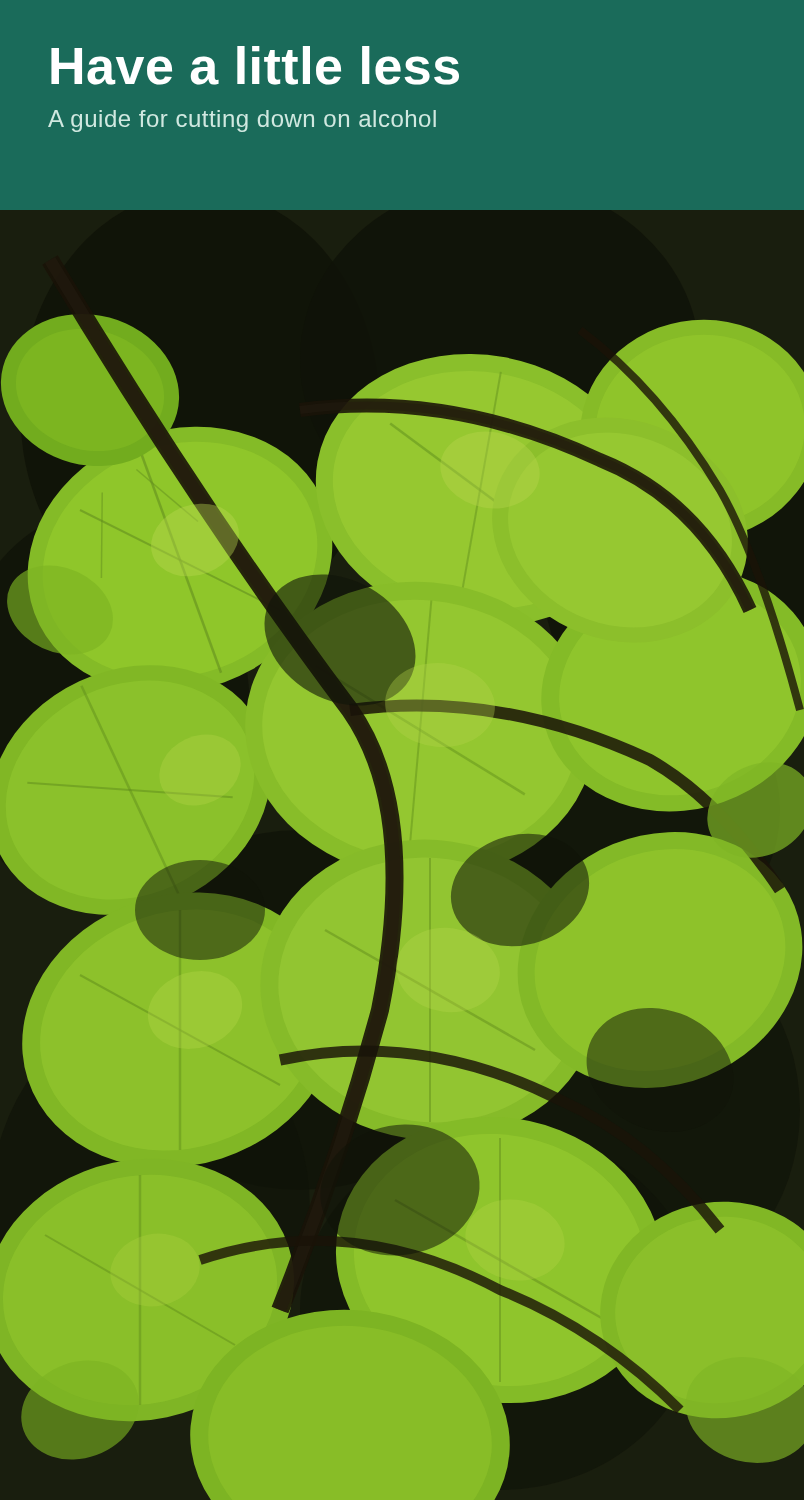Find the photo

click(402, 855)
